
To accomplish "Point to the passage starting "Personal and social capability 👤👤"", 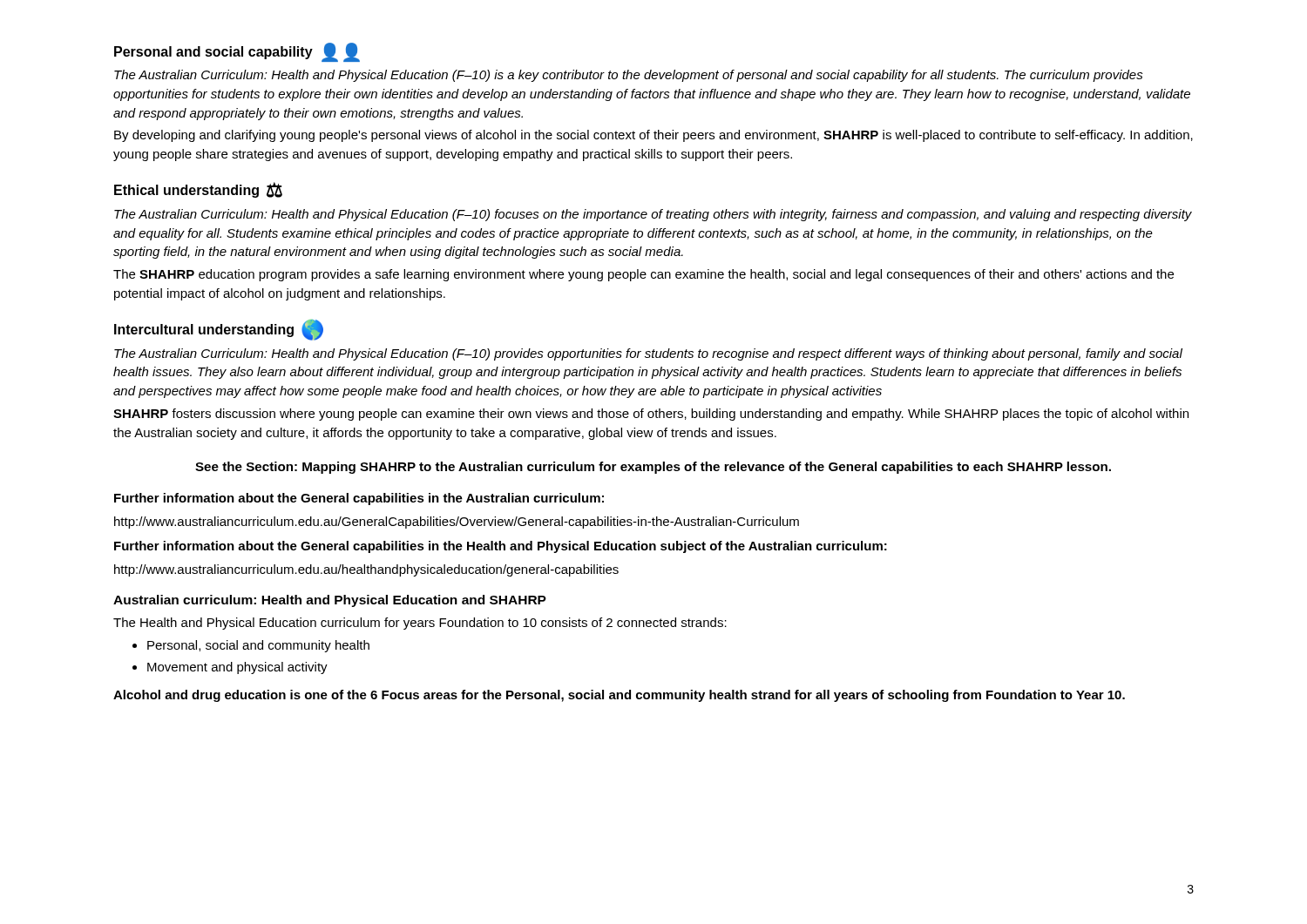I will [x=238, y=52].
